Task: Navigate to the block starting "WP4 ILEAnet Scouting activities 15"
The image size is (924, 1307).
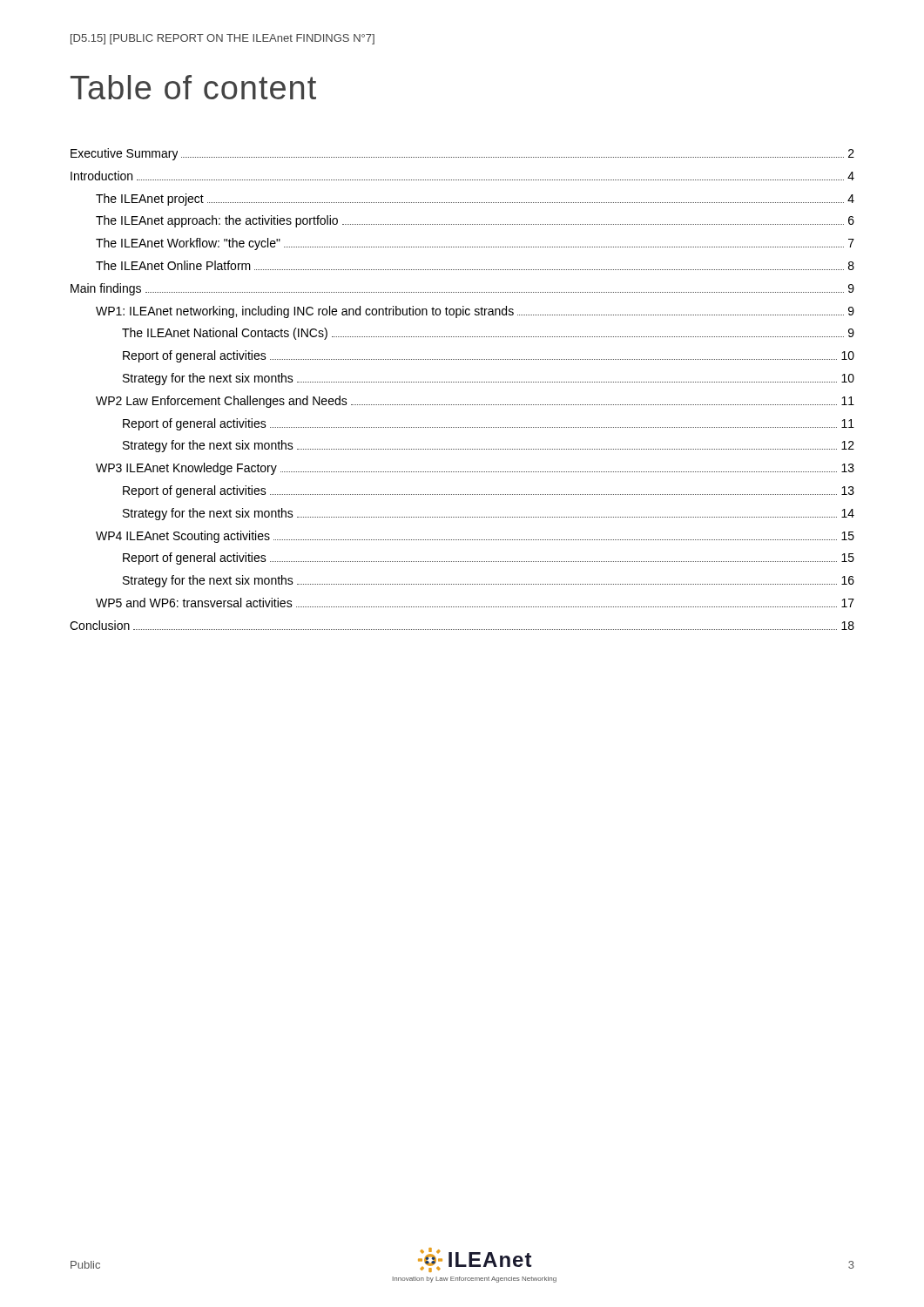Action: click(475, 536)
